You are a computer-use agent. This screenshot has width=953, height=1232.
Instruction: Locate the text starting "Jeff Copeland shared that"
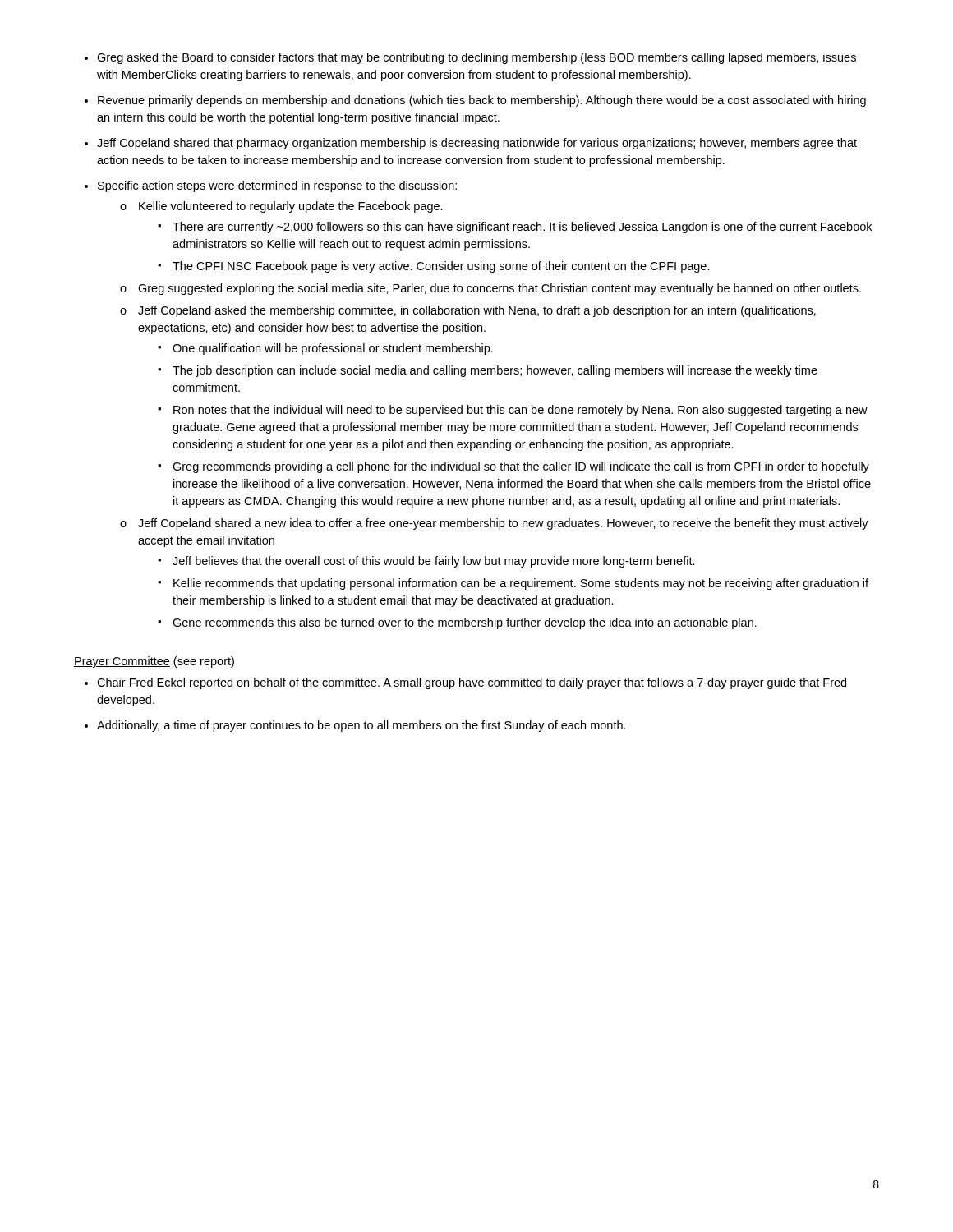point(477,152)
